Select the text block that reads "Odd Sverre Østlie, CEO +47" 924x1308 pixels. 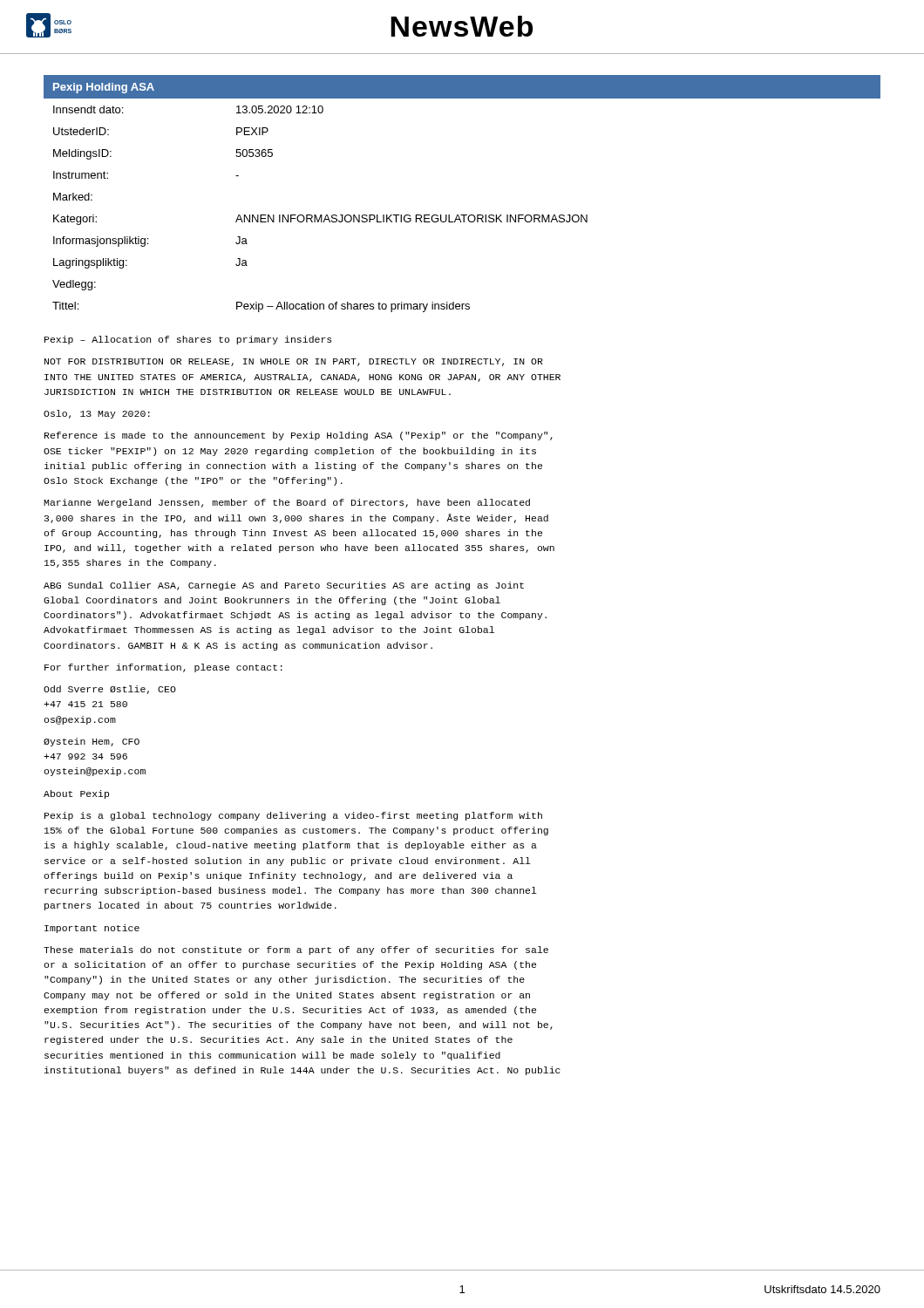coord(110,704)
